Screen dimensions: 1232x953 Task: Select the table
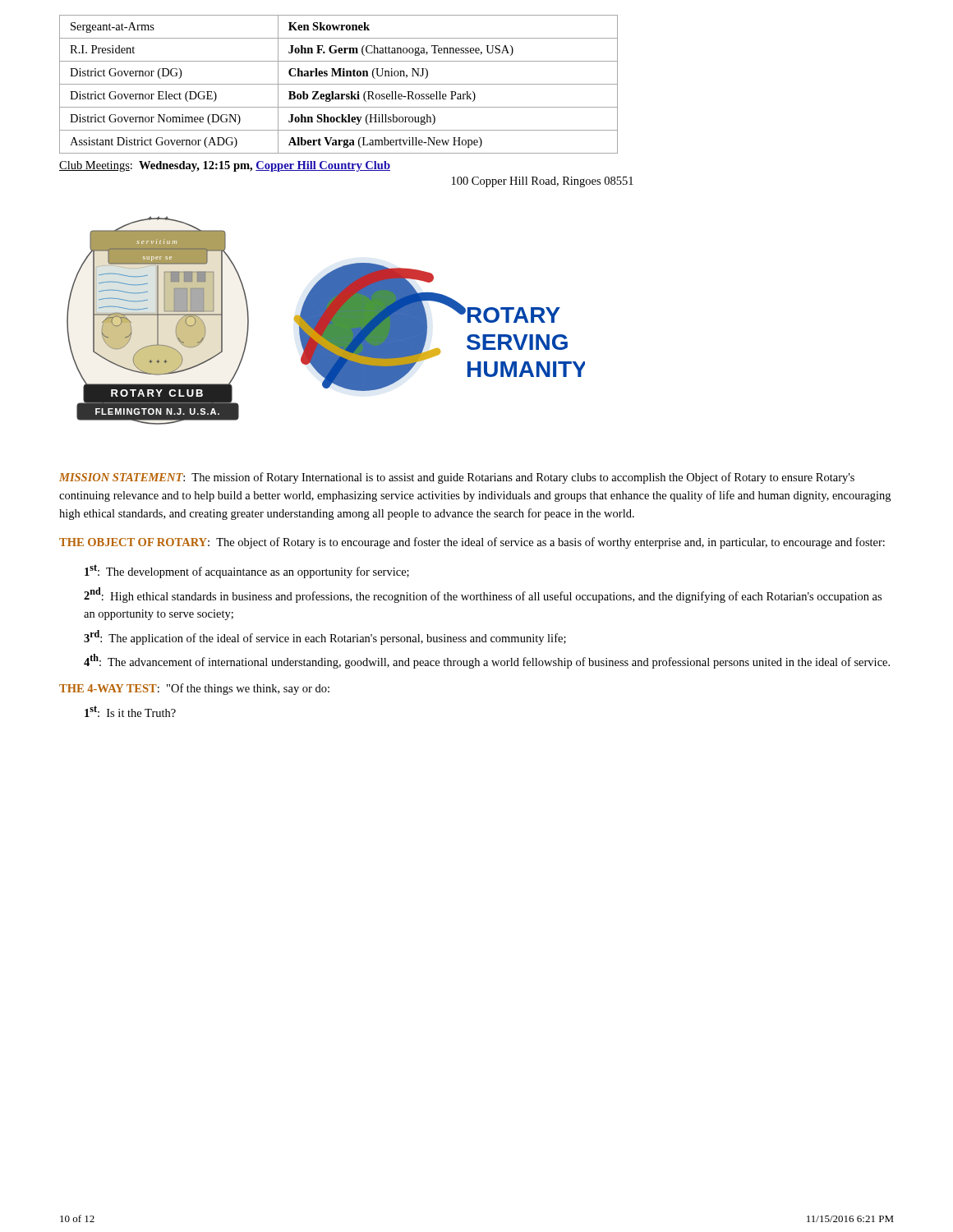tap(476, 84)
